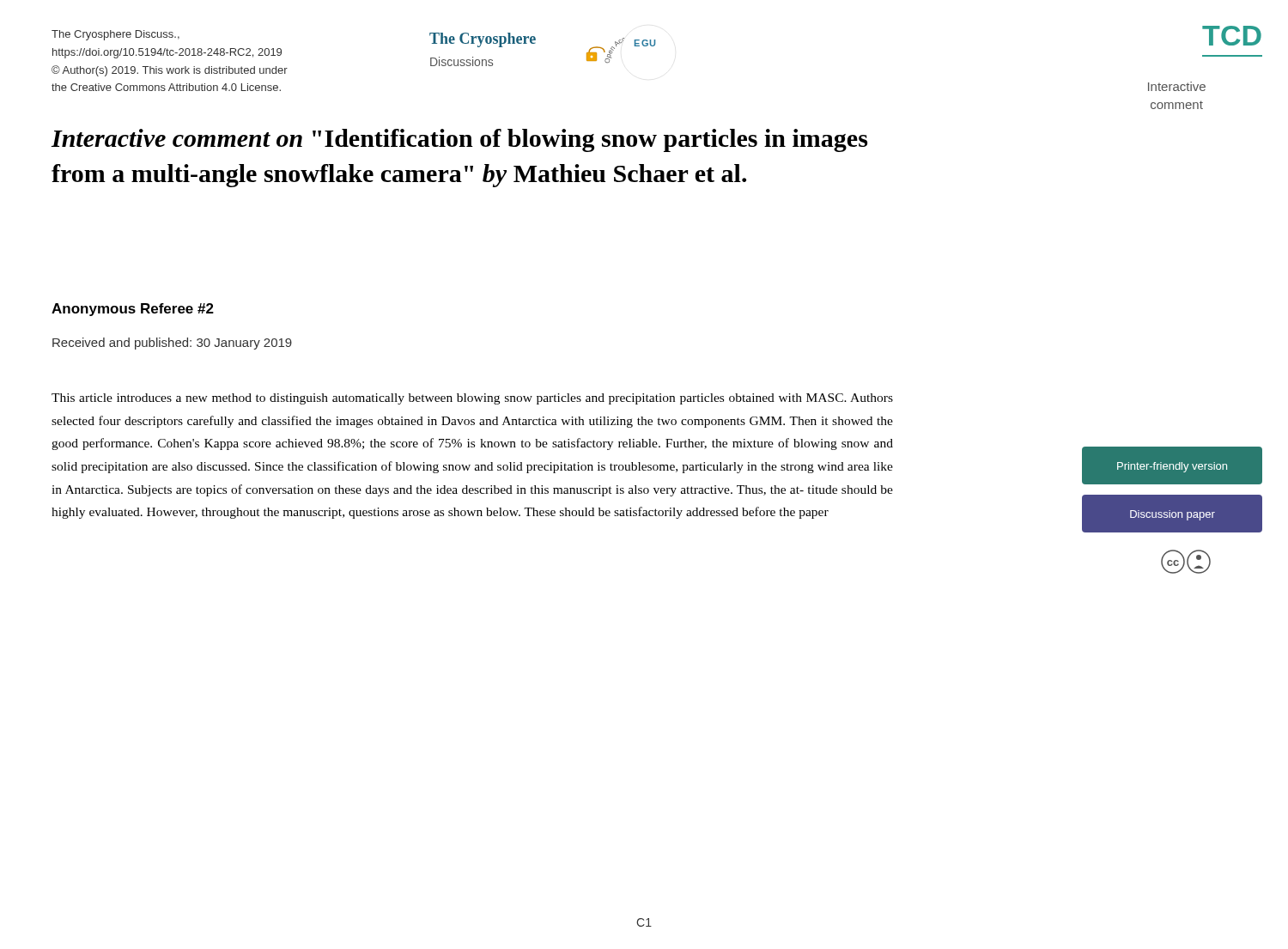Click on the element starting "This article introduces a new"
The height and width of the screenshot is (949, 1288).
click(x=472, y=455)
